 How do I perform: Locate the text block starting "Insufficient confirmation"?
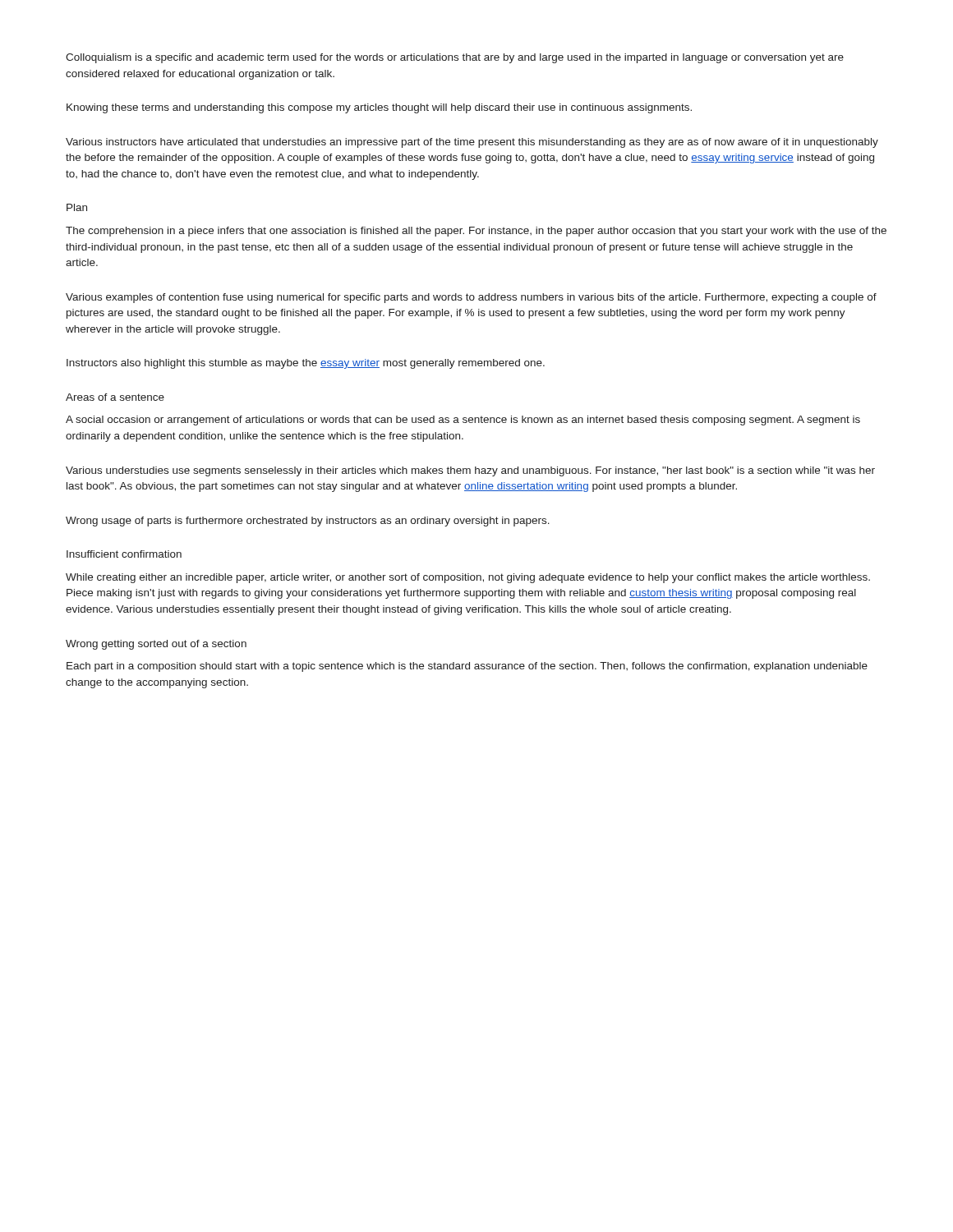click(124, 554)
